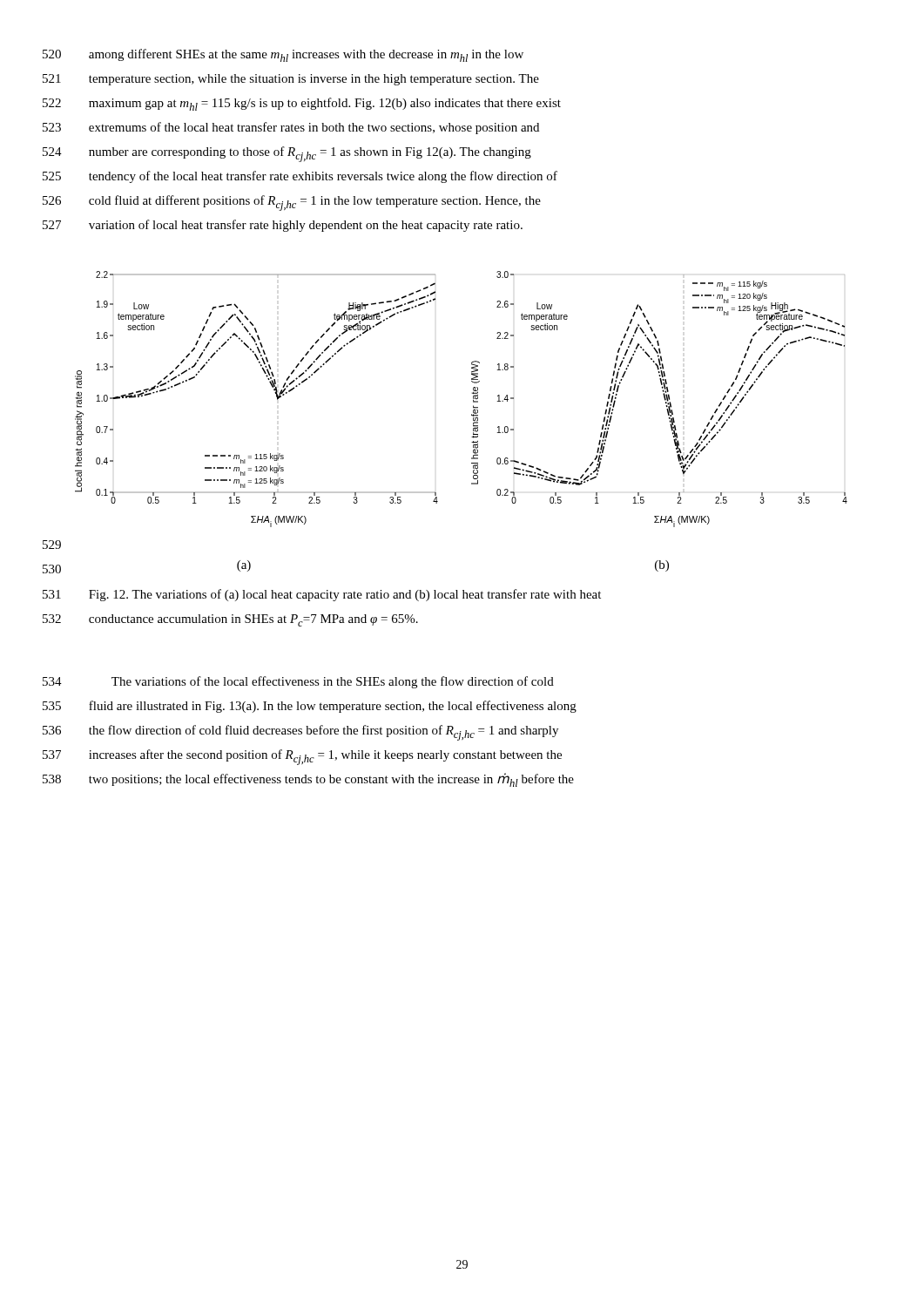Locate the text block starting "538 two positions; the local effectiveness tends to"
This screenshot has height=1307, width=924.
tap(308, 779)
